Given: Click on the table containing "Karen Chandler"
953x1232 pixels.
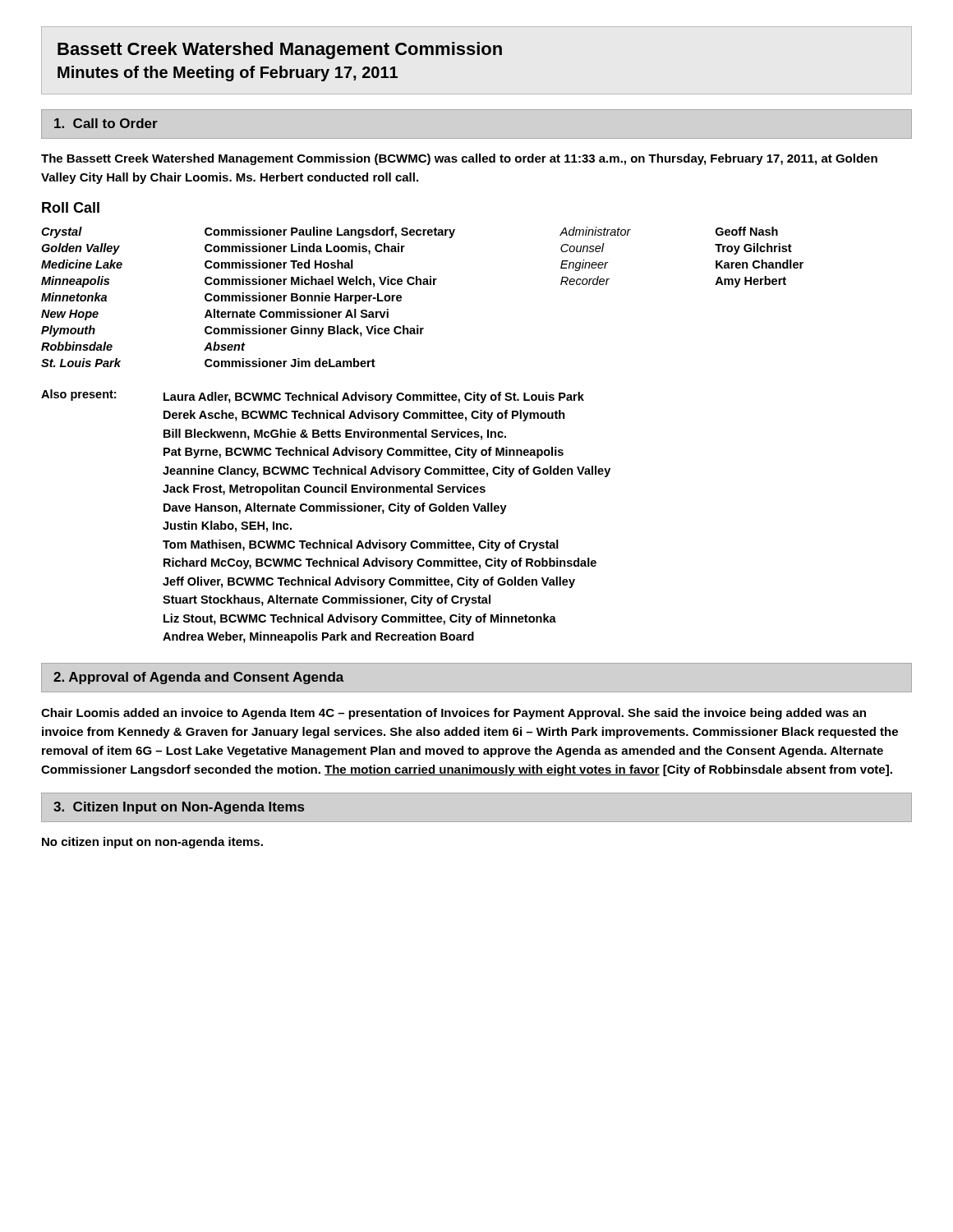Looking at the screenshot, I should [x=476, y=297].
